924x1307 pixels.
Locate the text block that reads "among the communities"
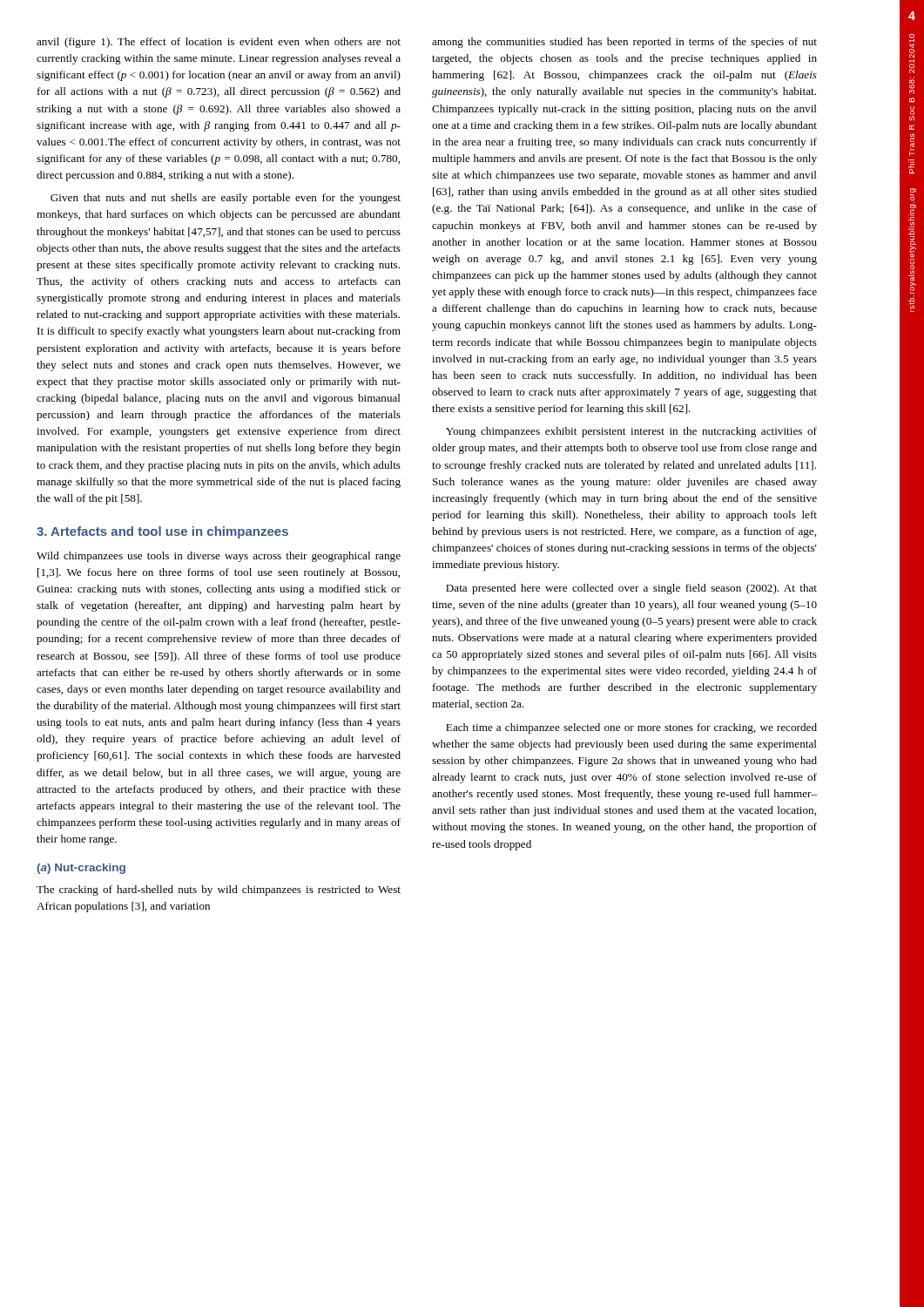coord(624,225)
